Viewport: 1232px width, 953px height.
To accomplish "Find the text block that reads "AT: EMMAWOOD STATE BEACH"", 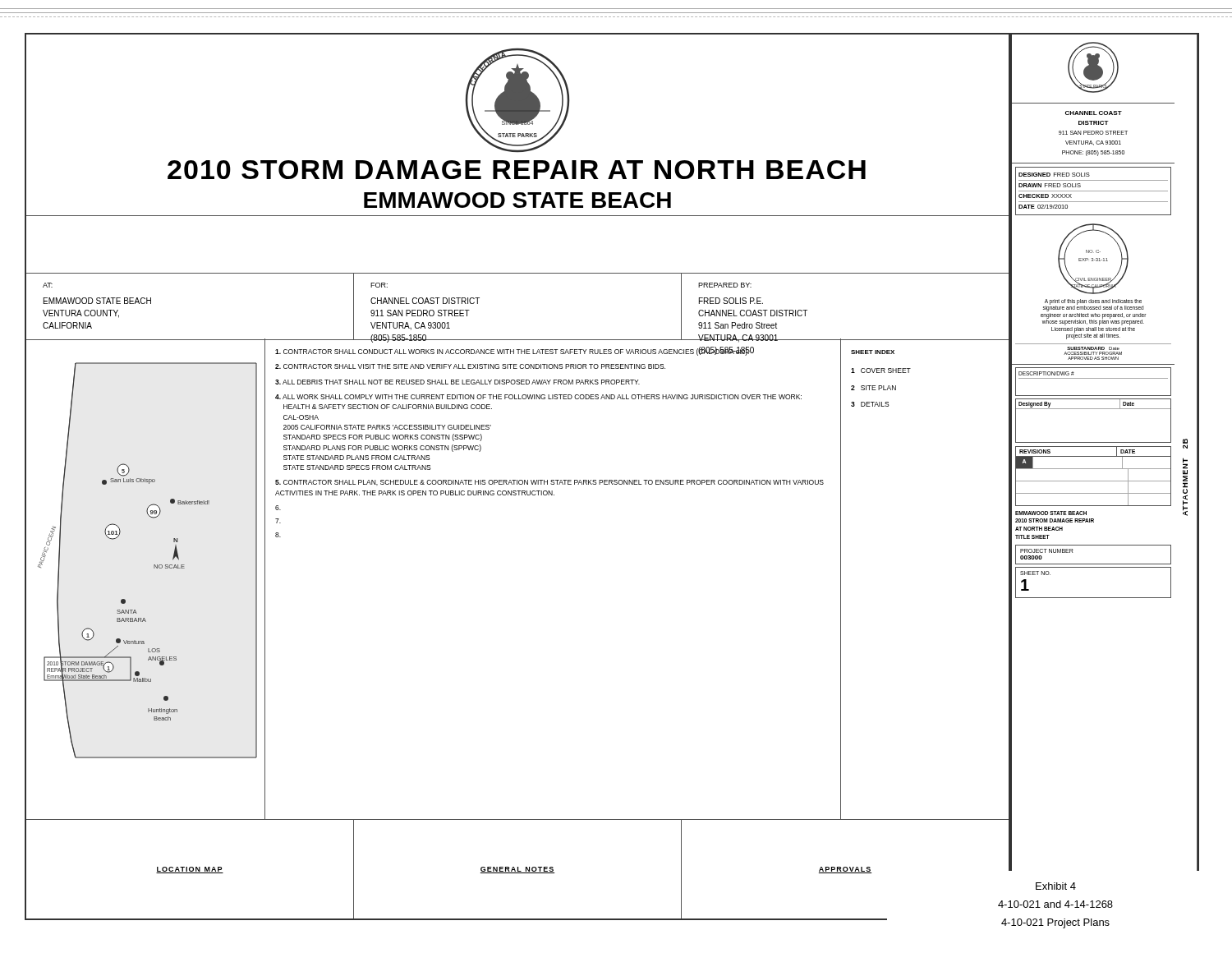I will pos(48,285).
